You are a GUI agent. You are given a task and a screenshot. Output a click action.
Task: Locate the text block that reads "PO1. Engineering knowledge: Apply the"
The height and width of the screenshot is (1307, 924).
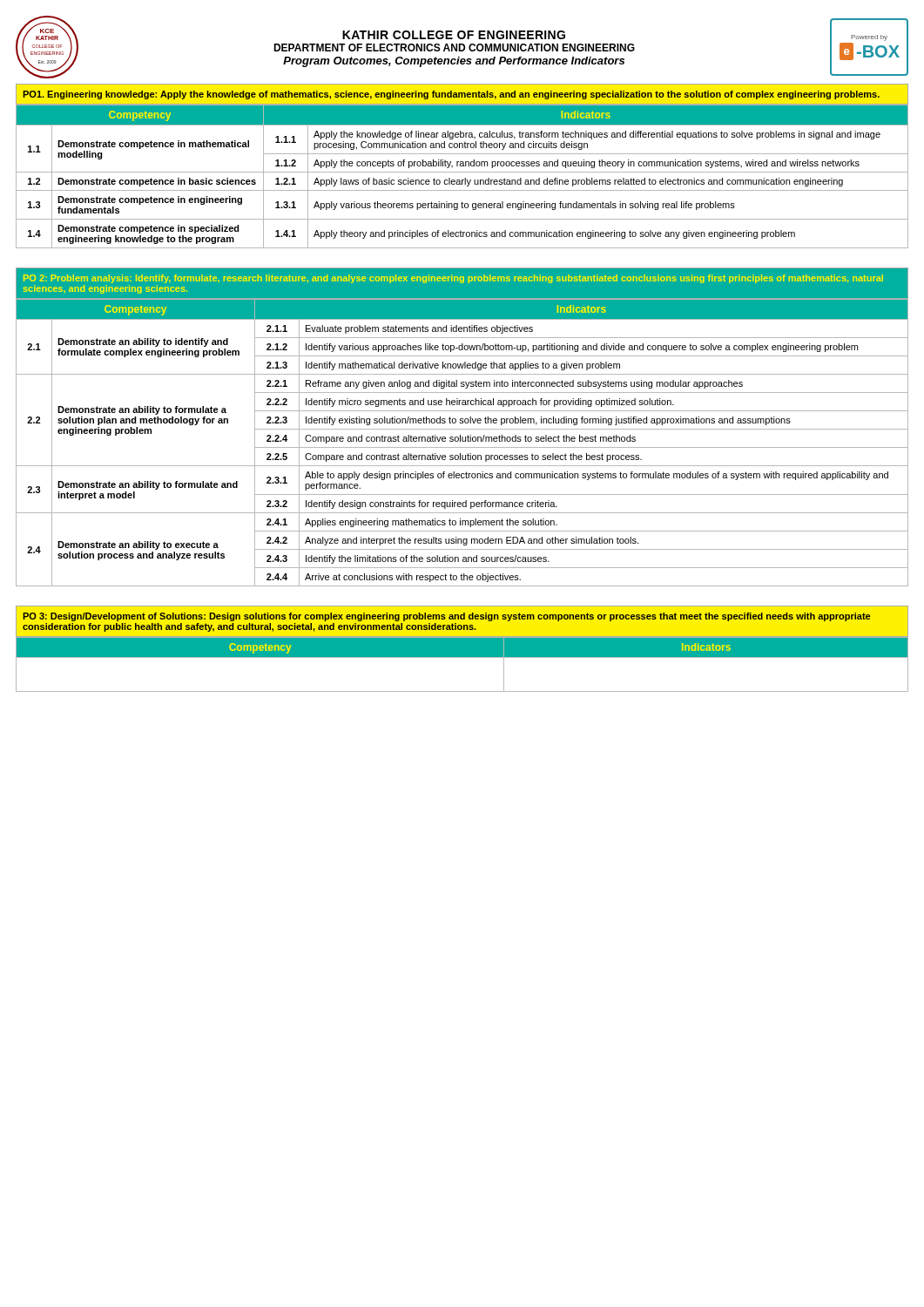coord(451,94)
